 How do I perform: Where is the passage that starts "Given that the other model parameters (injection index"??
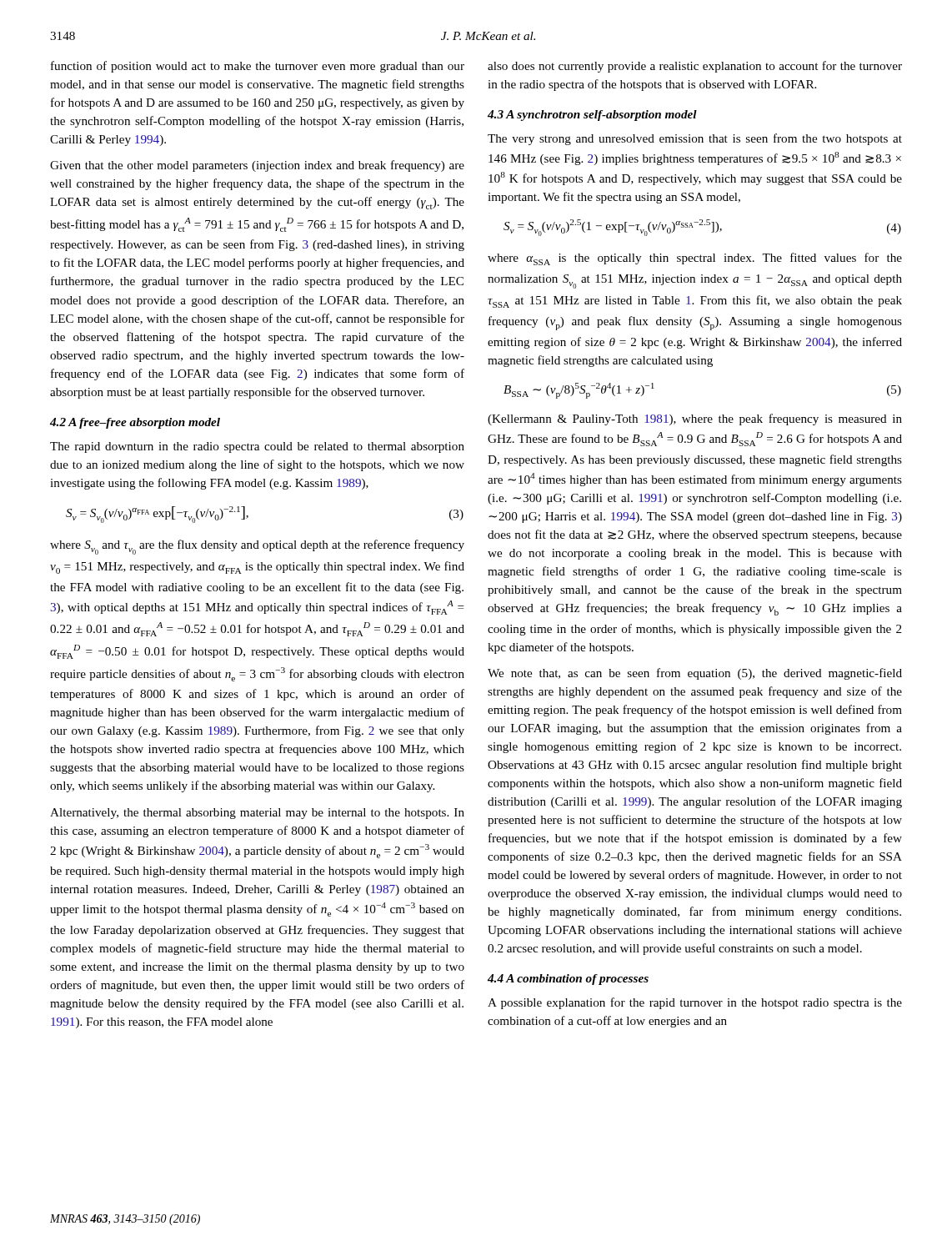(x=257, y=279)
